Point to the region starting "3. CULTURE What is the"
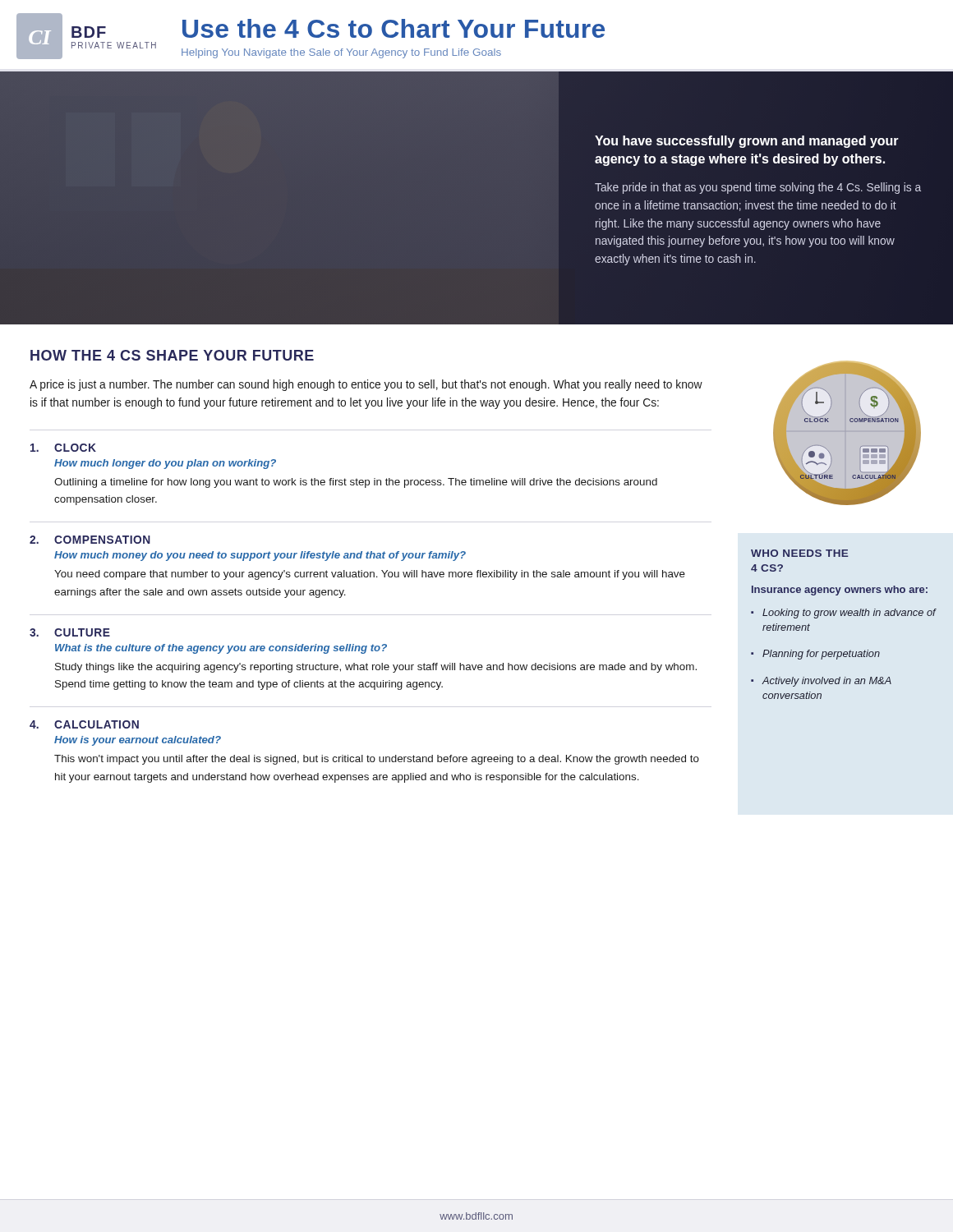This screenshot has width=953, height=1232. 371,660
